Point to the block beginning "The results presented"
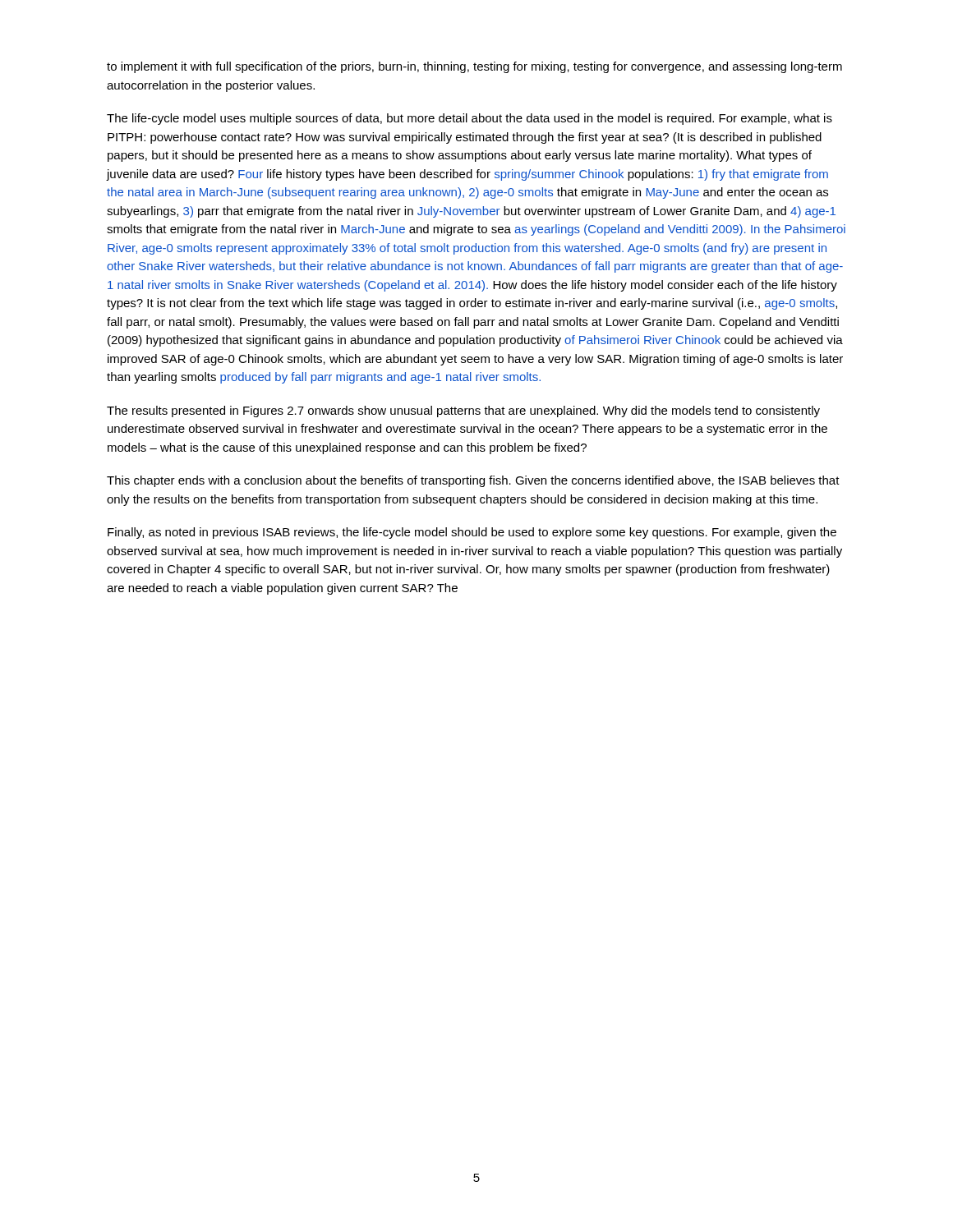The image size is (953, 1232). point(467,428)
